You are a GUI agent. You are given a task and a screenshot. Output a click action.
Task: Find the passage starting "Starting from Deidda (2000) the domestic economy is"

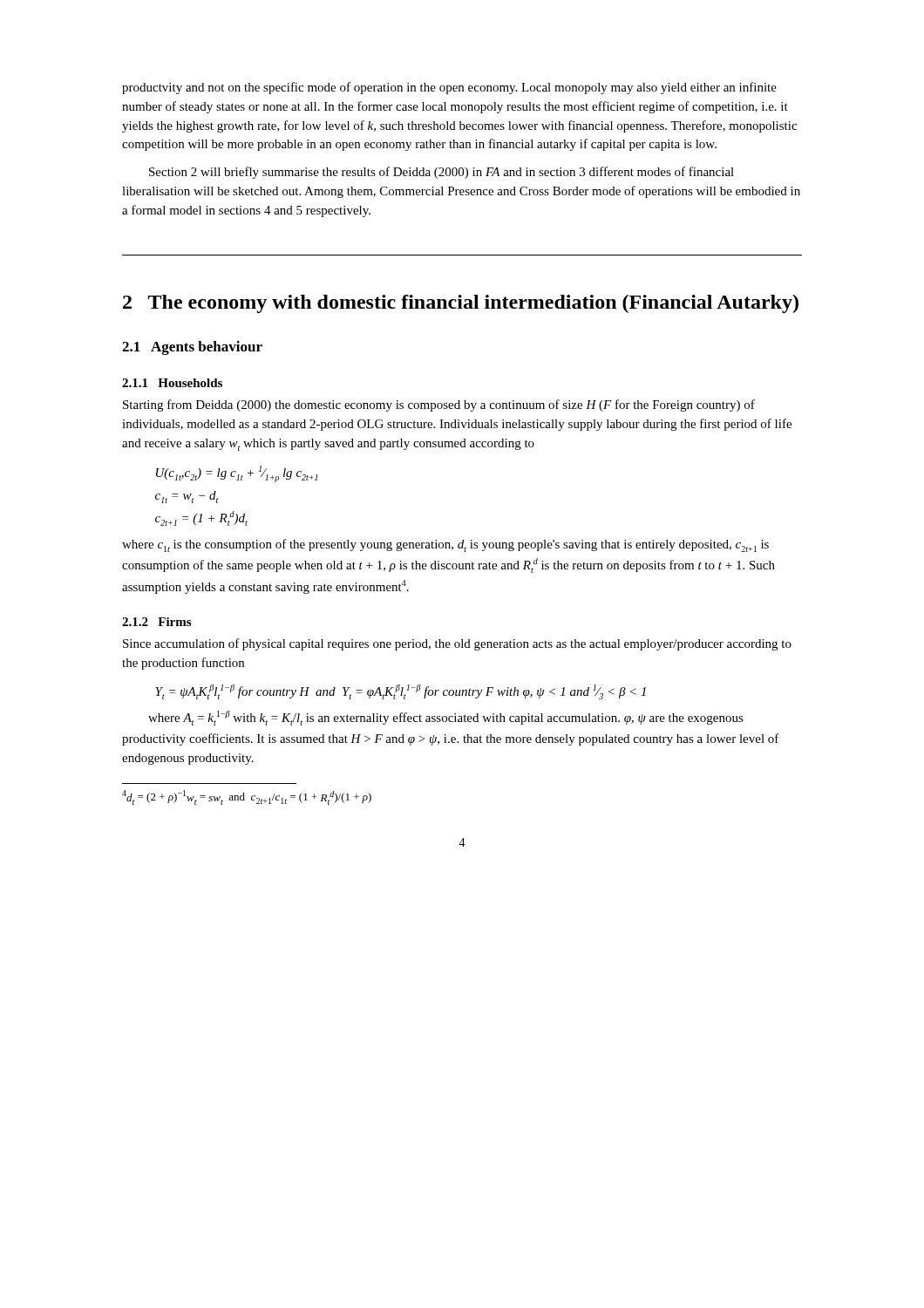[x=462, y=425]
